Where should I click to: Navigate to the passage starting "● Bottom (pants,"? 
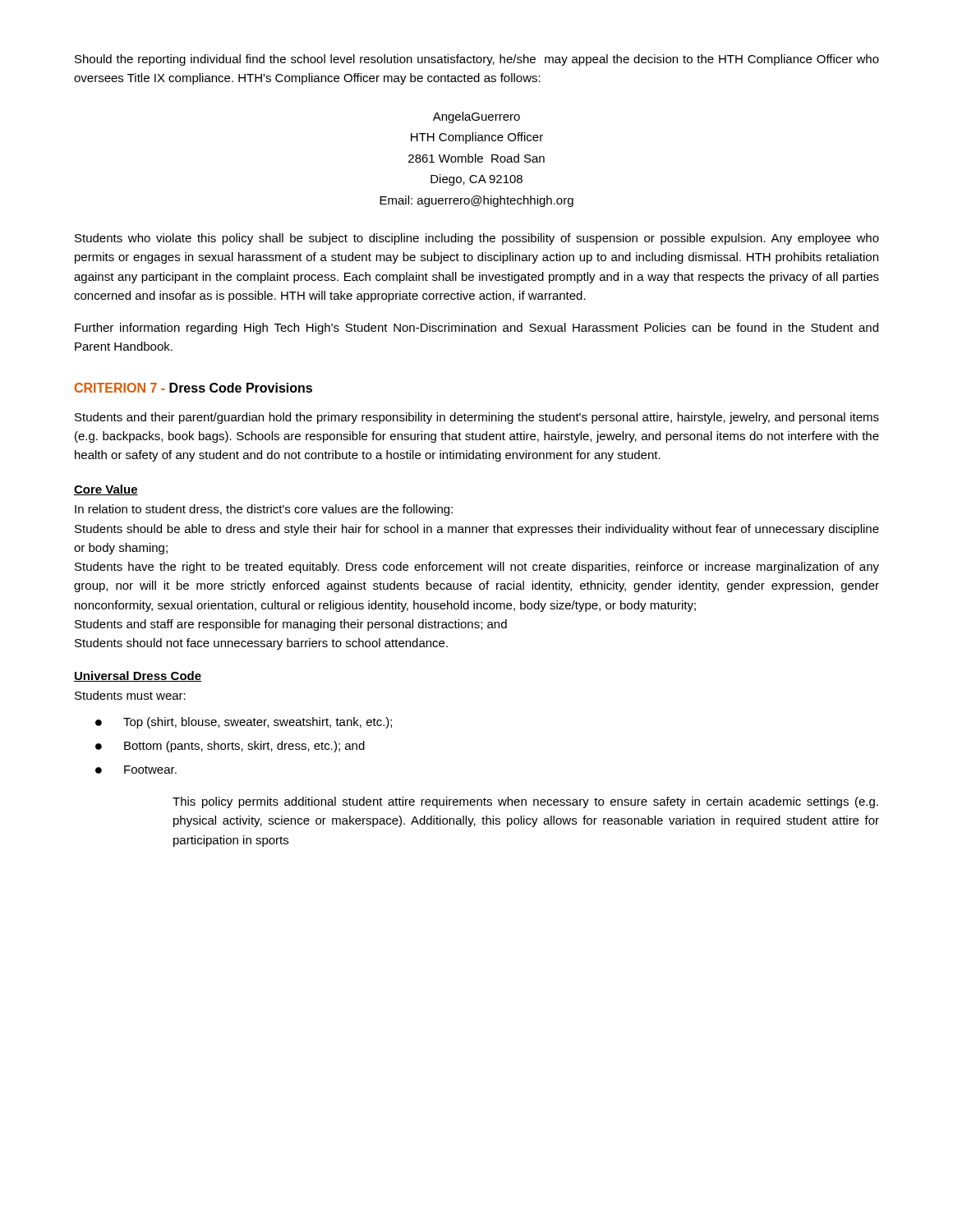[x=230, y=747]
